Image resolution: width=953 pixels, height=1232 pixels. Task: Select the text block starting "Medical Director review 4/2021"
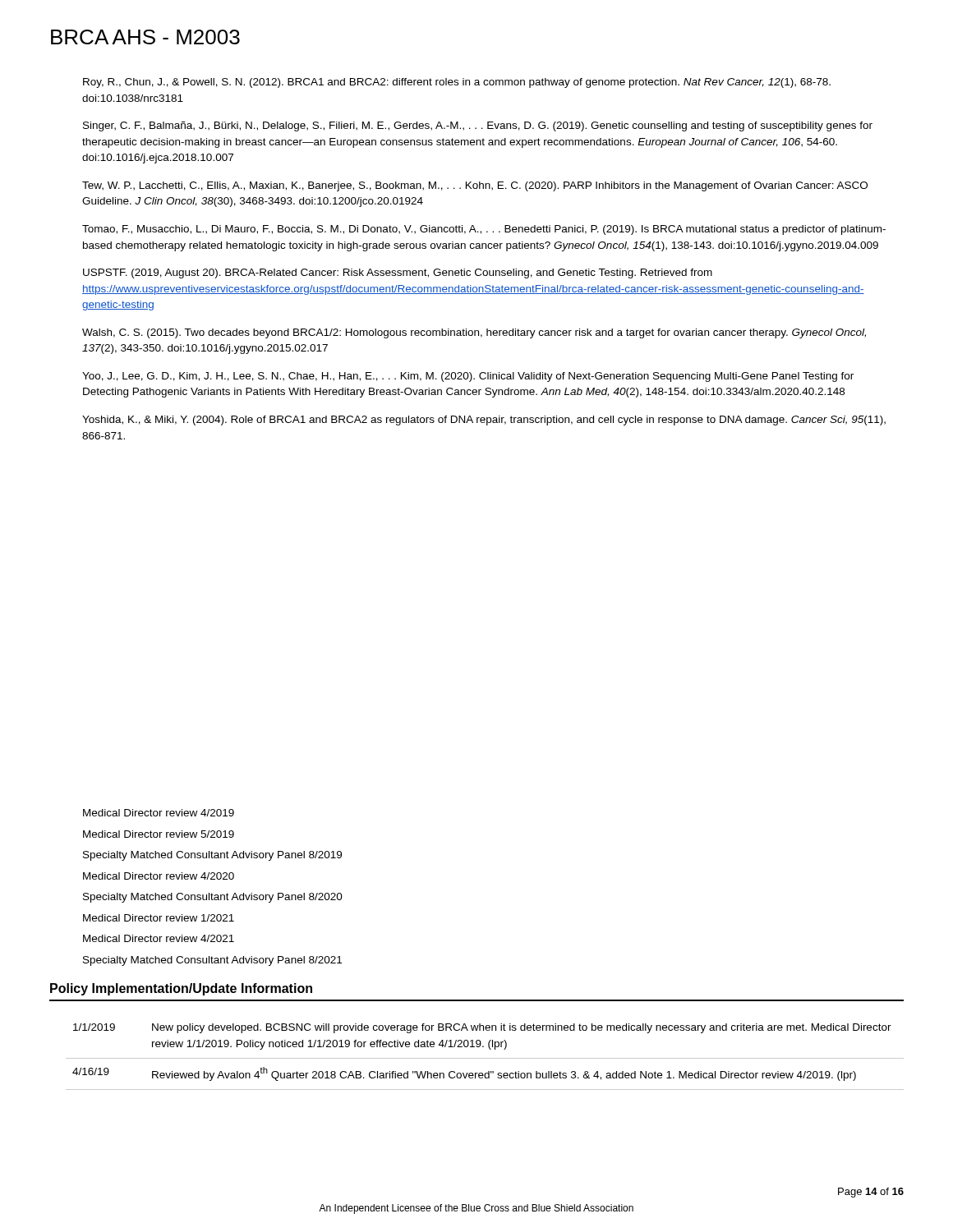pyautogui.click(x=158, y=939)
